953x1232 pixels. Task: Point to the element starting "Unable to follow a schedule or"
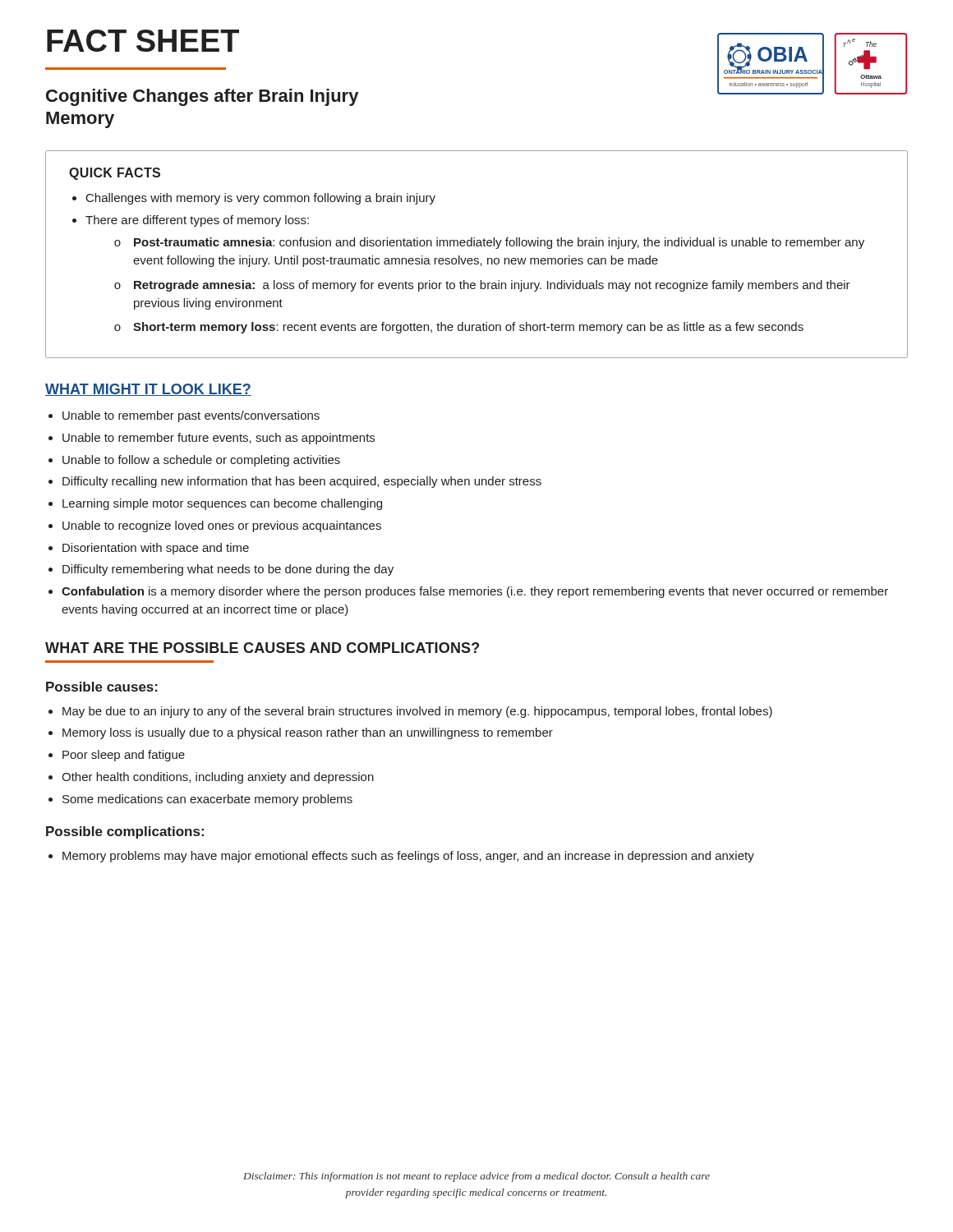tap(201, 459)
